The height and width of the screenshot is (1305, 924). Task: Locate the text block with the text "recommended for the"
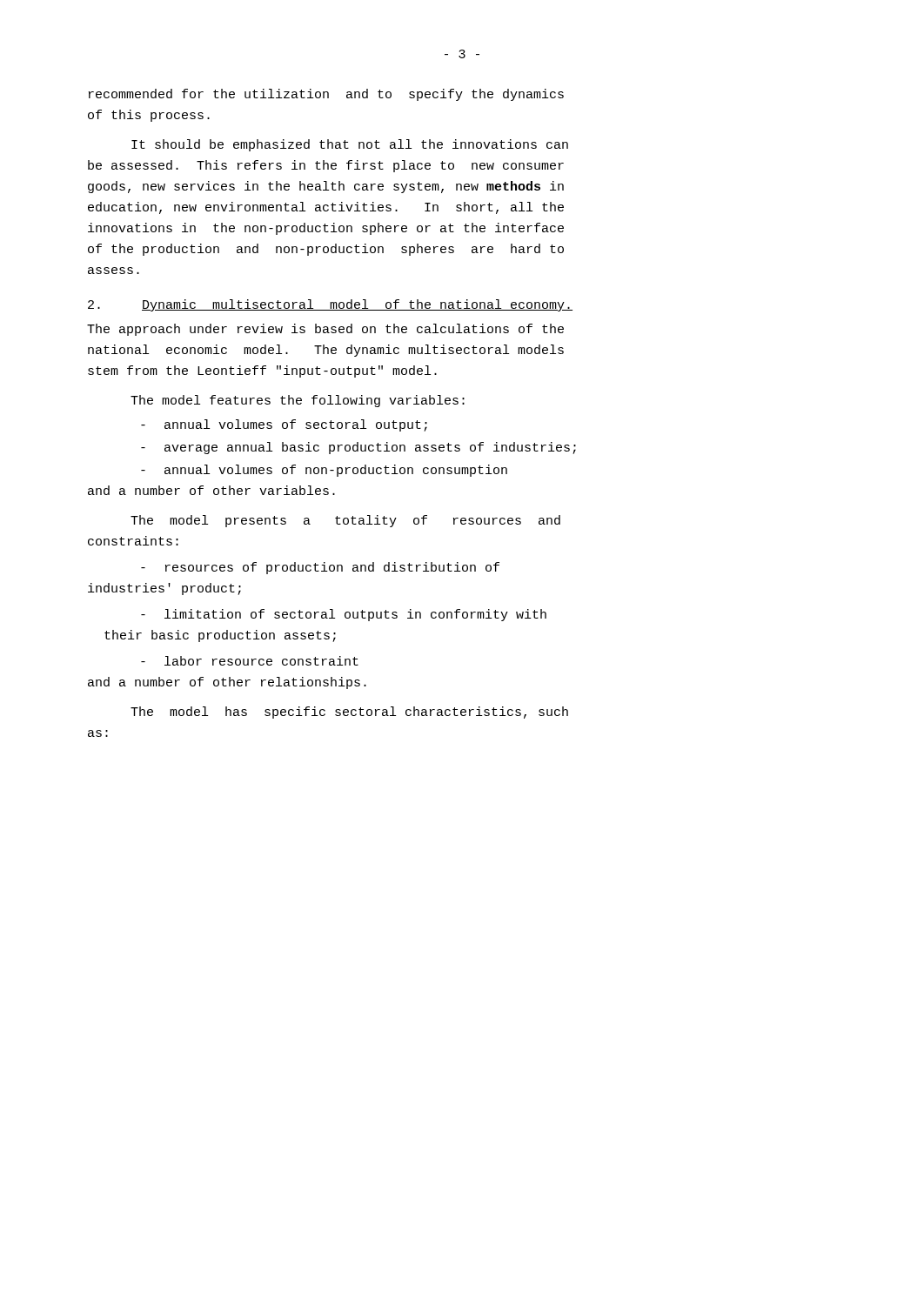pyautogui.click(x=326, y=106)
